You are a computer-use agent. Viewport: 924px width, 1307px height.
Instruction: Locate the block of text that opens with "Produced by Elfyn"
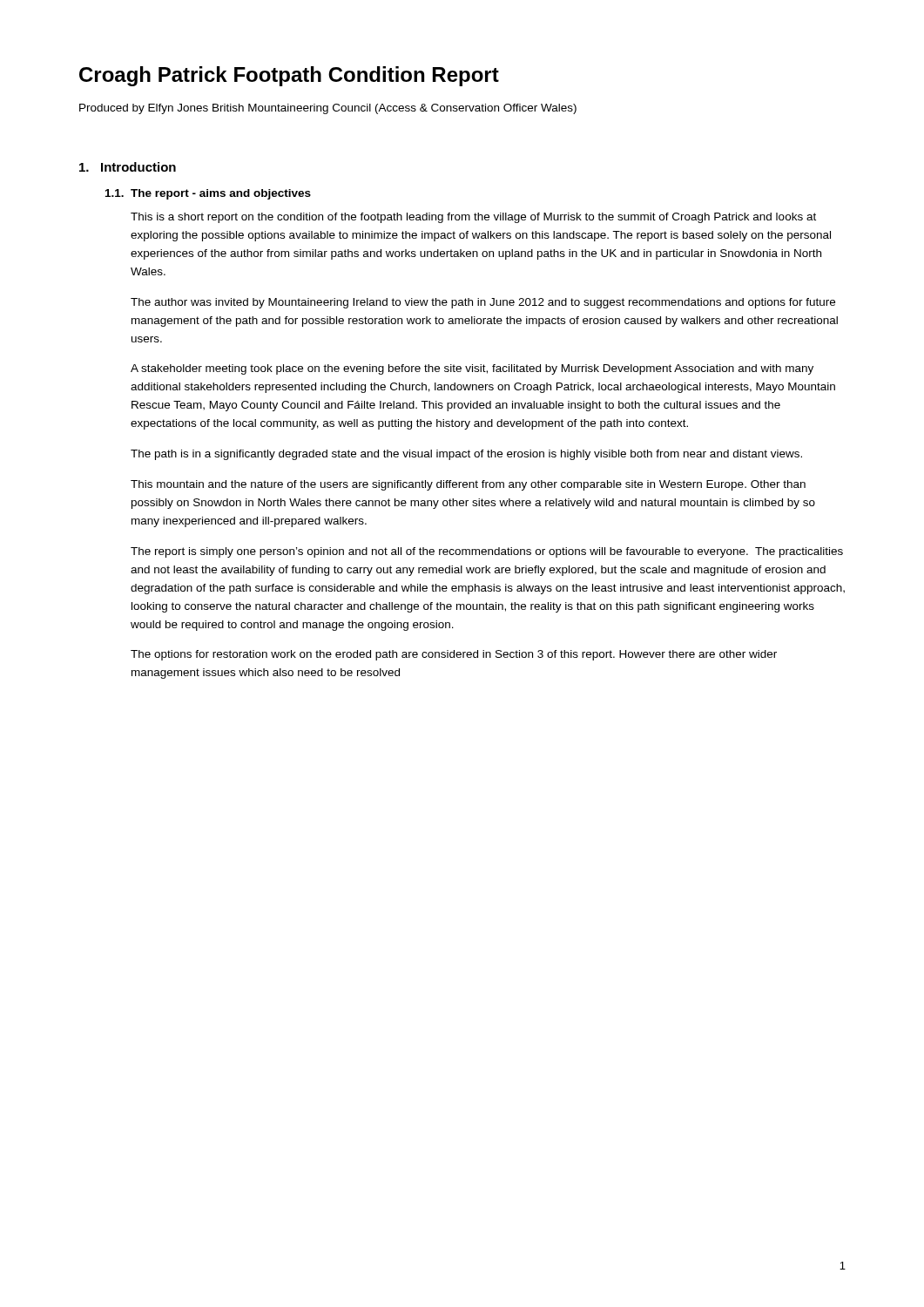[x=328, y=108]
